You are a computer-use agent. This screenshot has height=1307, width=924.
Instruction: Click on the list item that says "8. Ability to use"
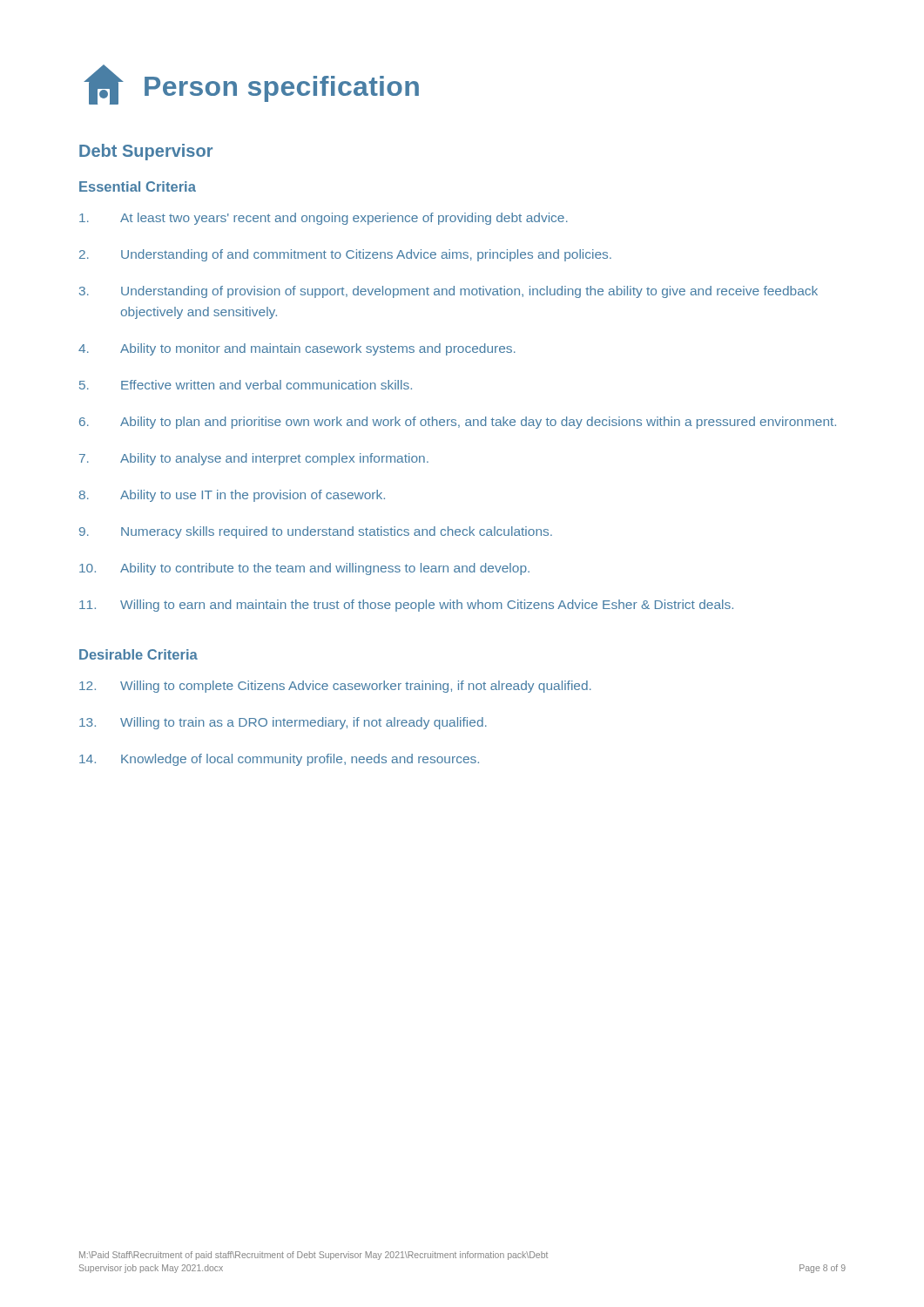coord(232,496)
